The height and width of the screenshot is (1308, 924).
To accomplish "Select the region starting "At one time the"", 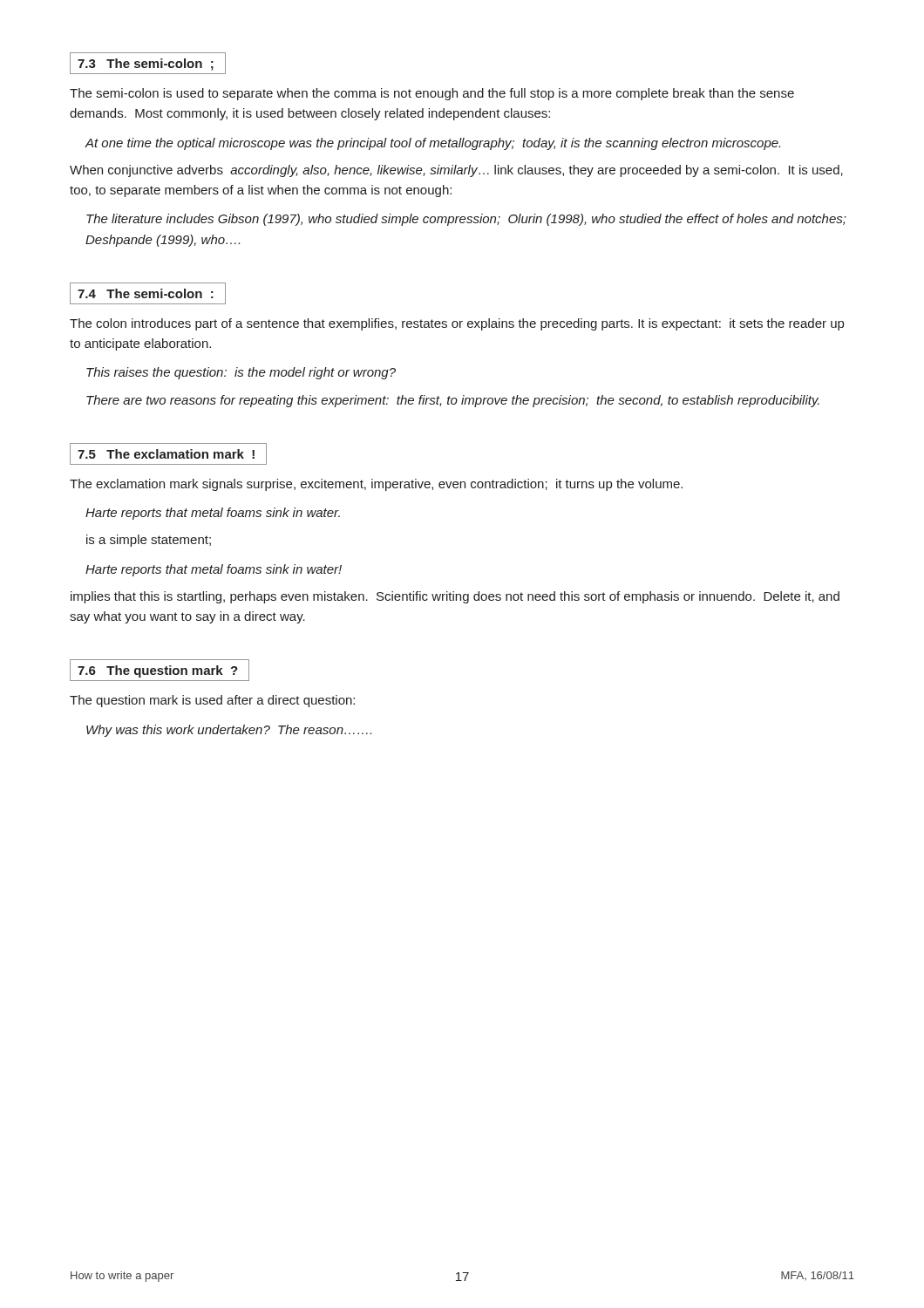I will click(434, 142).
